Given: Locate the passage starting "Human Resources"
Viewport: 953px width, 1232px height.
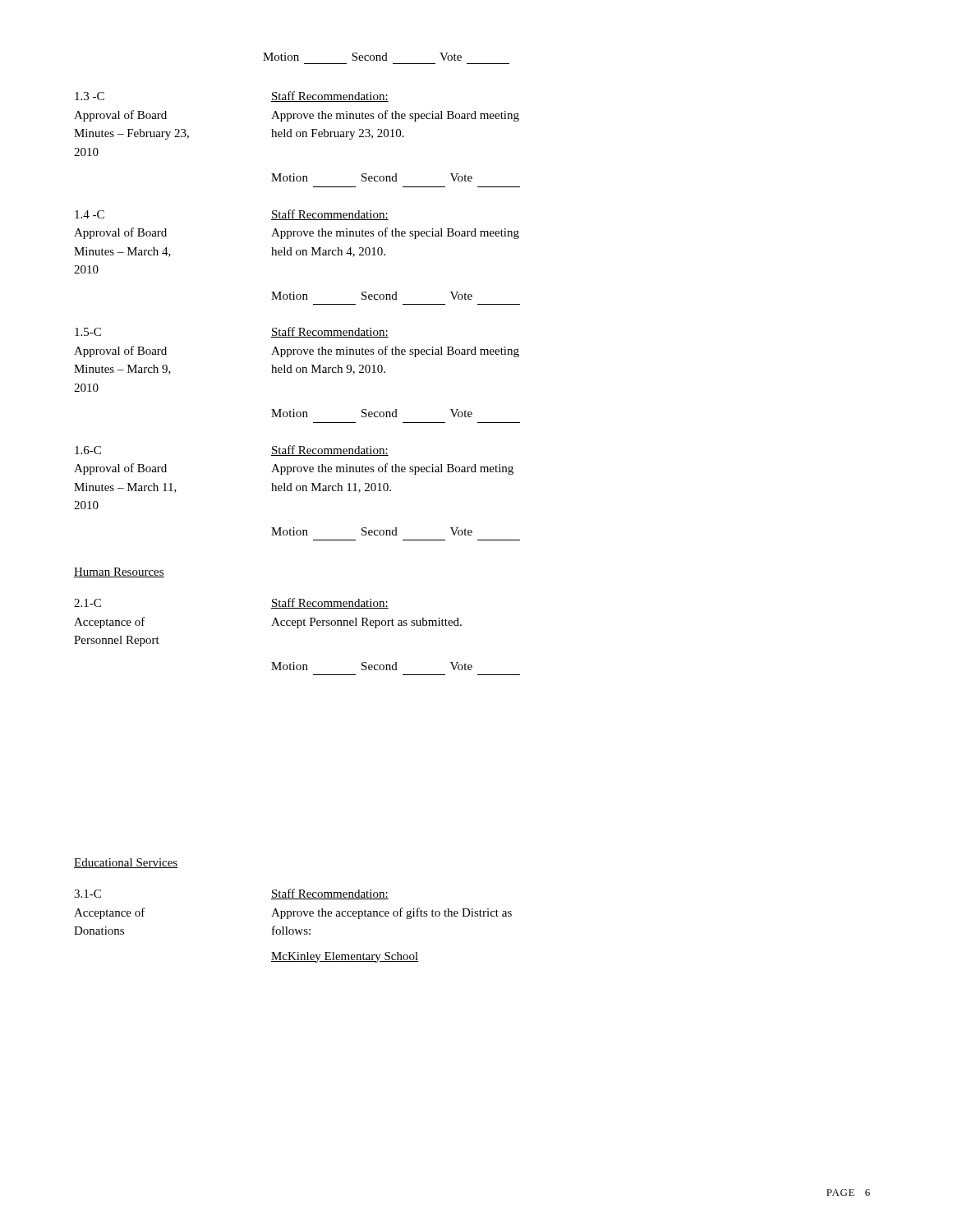Looking at the screenshot, I should coord(119,572).
